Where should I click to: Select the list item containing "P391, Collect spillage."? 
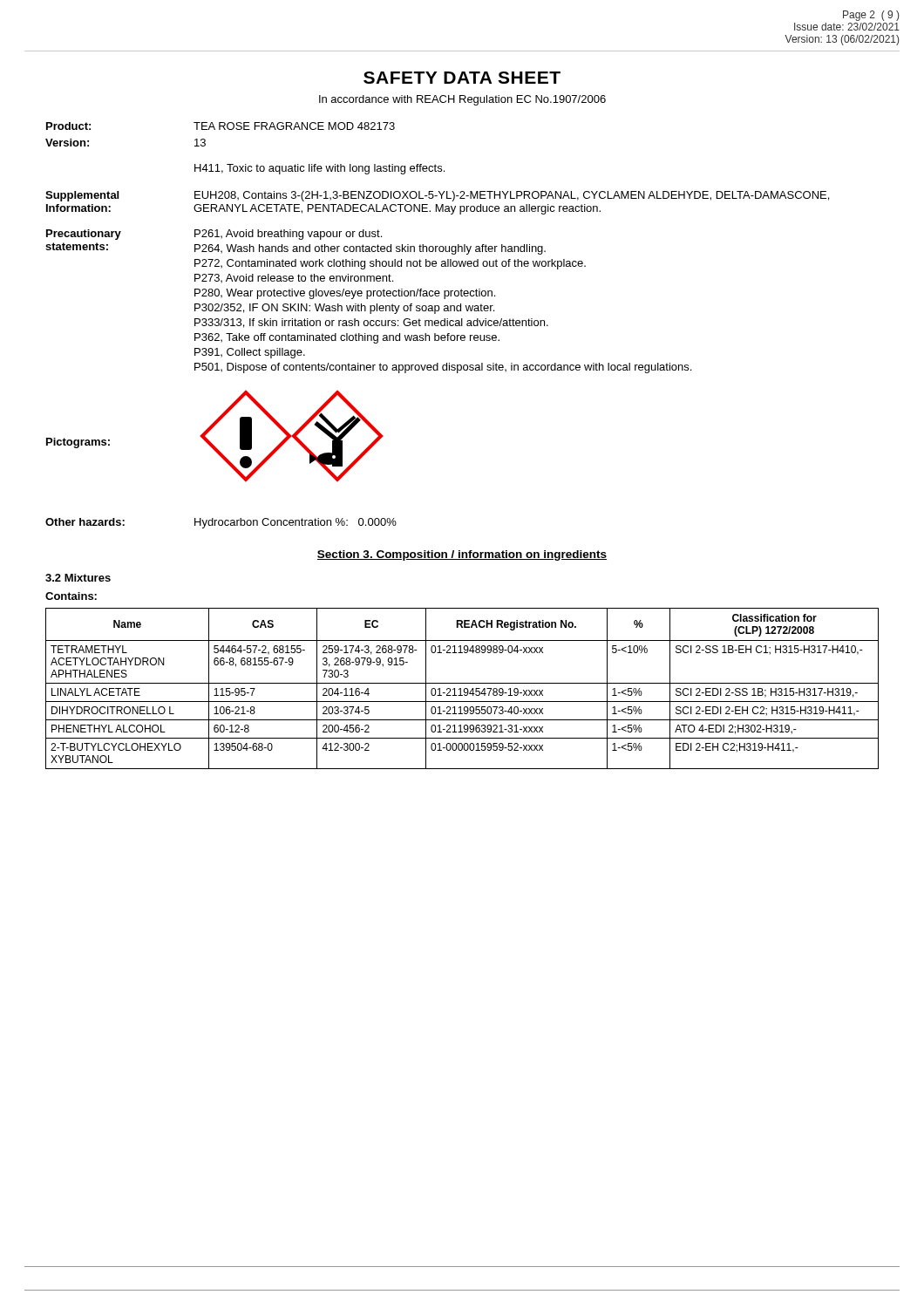pyautogui.click(x=250, y=352)
